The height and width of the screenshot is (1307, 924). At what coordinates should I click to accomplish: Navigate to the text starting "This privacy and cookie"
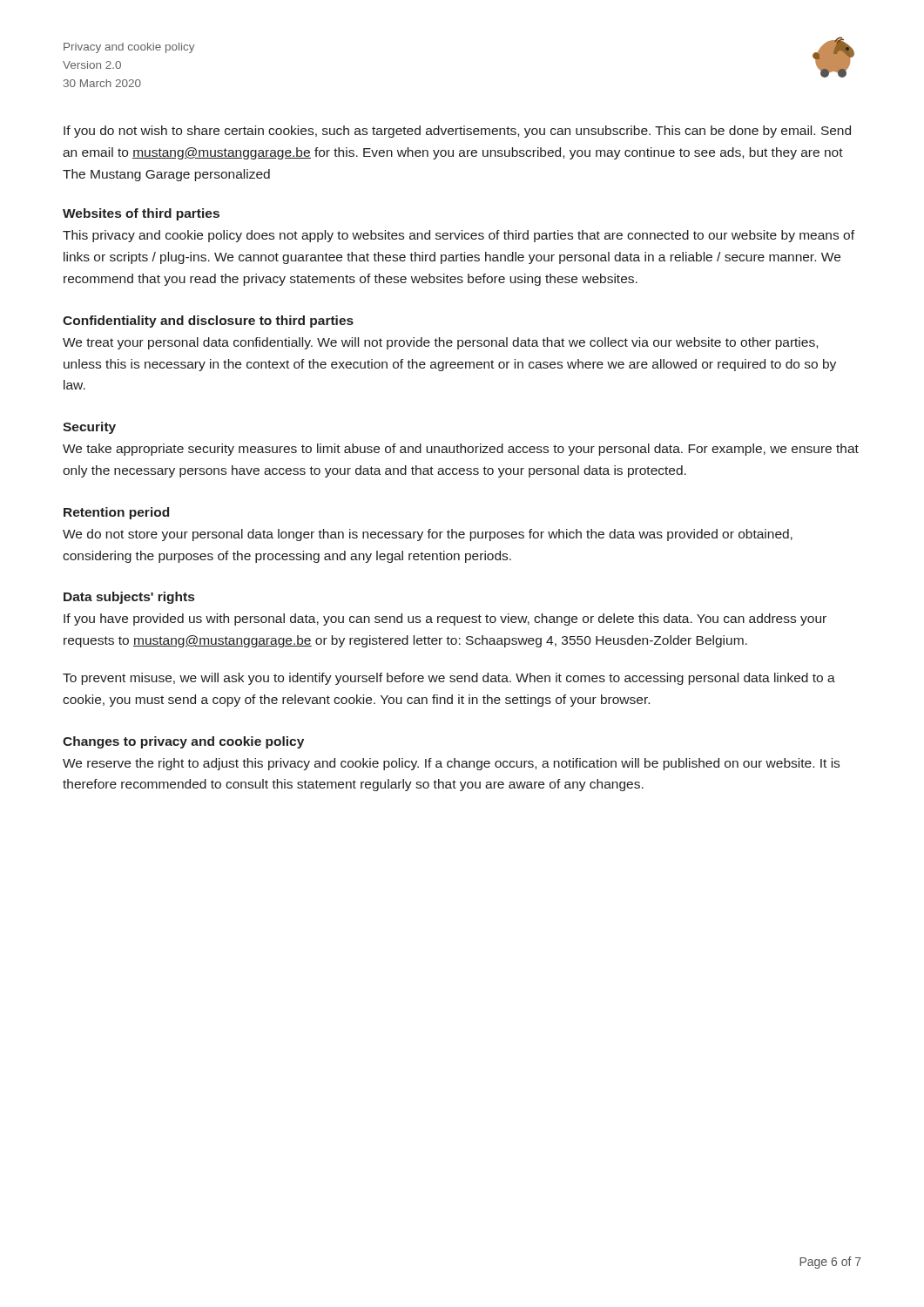(x=462, y=258)
